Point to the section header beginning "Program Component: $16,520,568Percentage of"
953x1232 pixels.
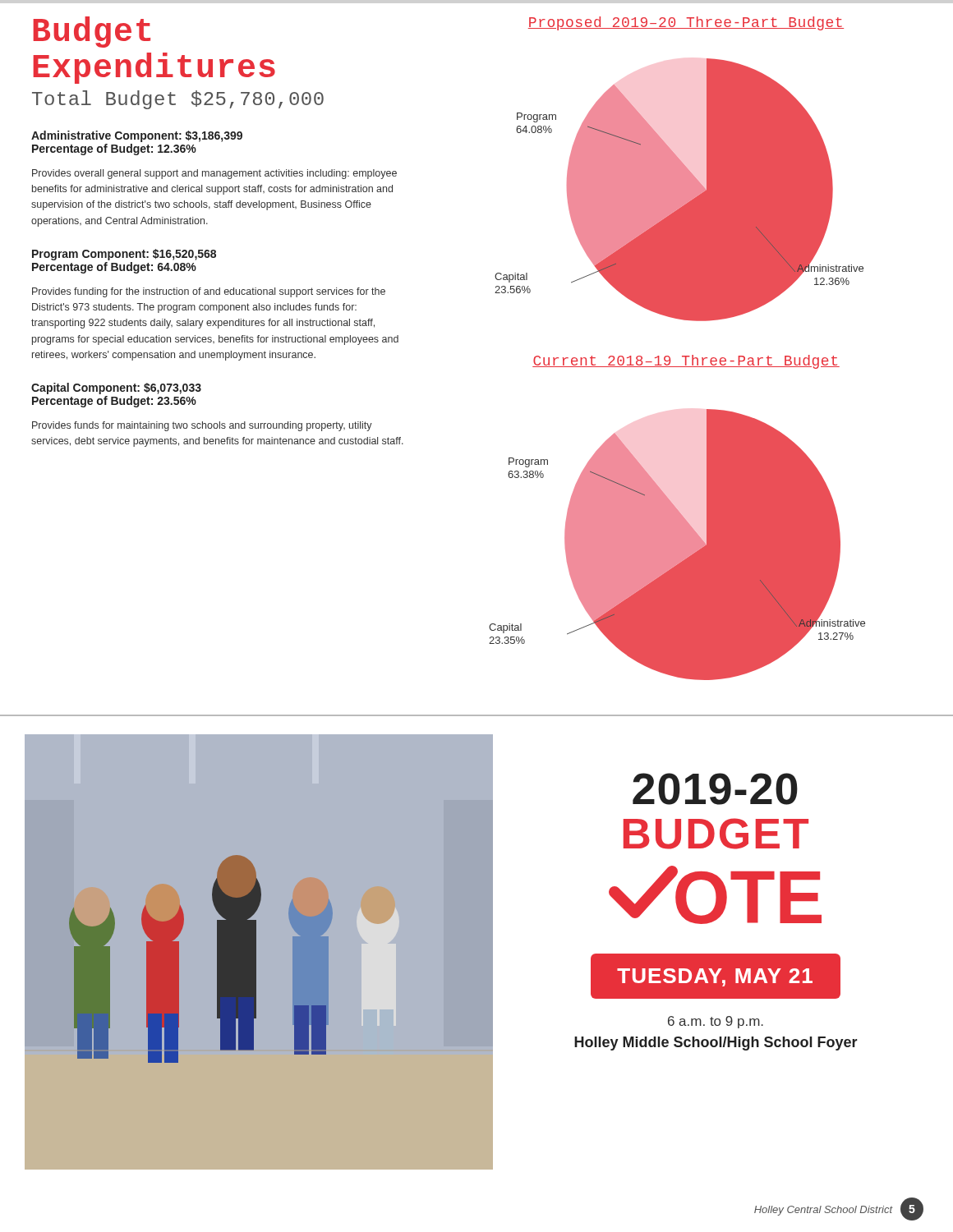(x=220, y=260)
